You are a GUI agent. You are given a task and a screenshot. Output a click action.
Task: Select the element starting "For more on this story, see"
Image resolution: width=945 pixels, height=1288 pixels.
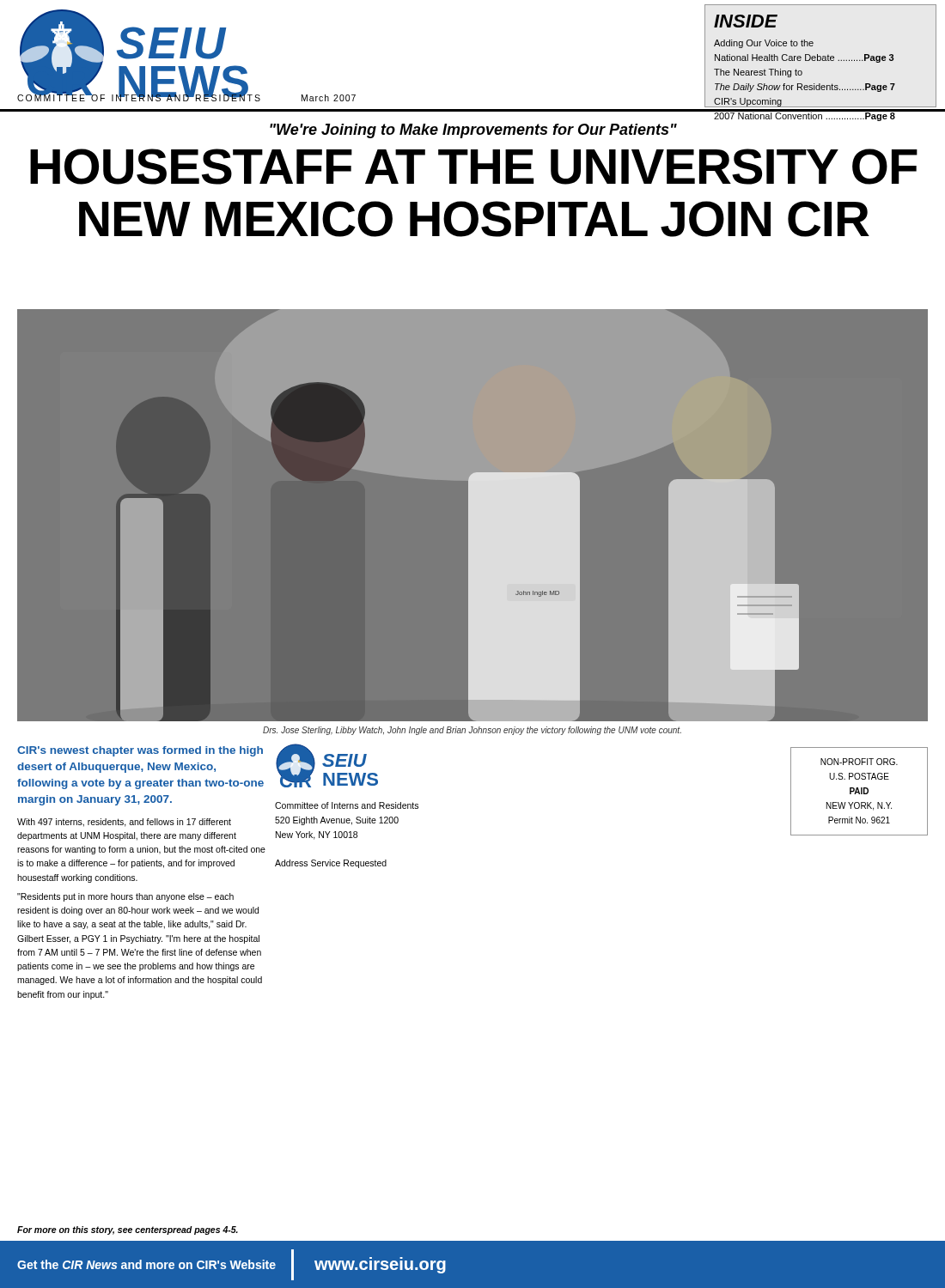click(x=128, y=1230)
